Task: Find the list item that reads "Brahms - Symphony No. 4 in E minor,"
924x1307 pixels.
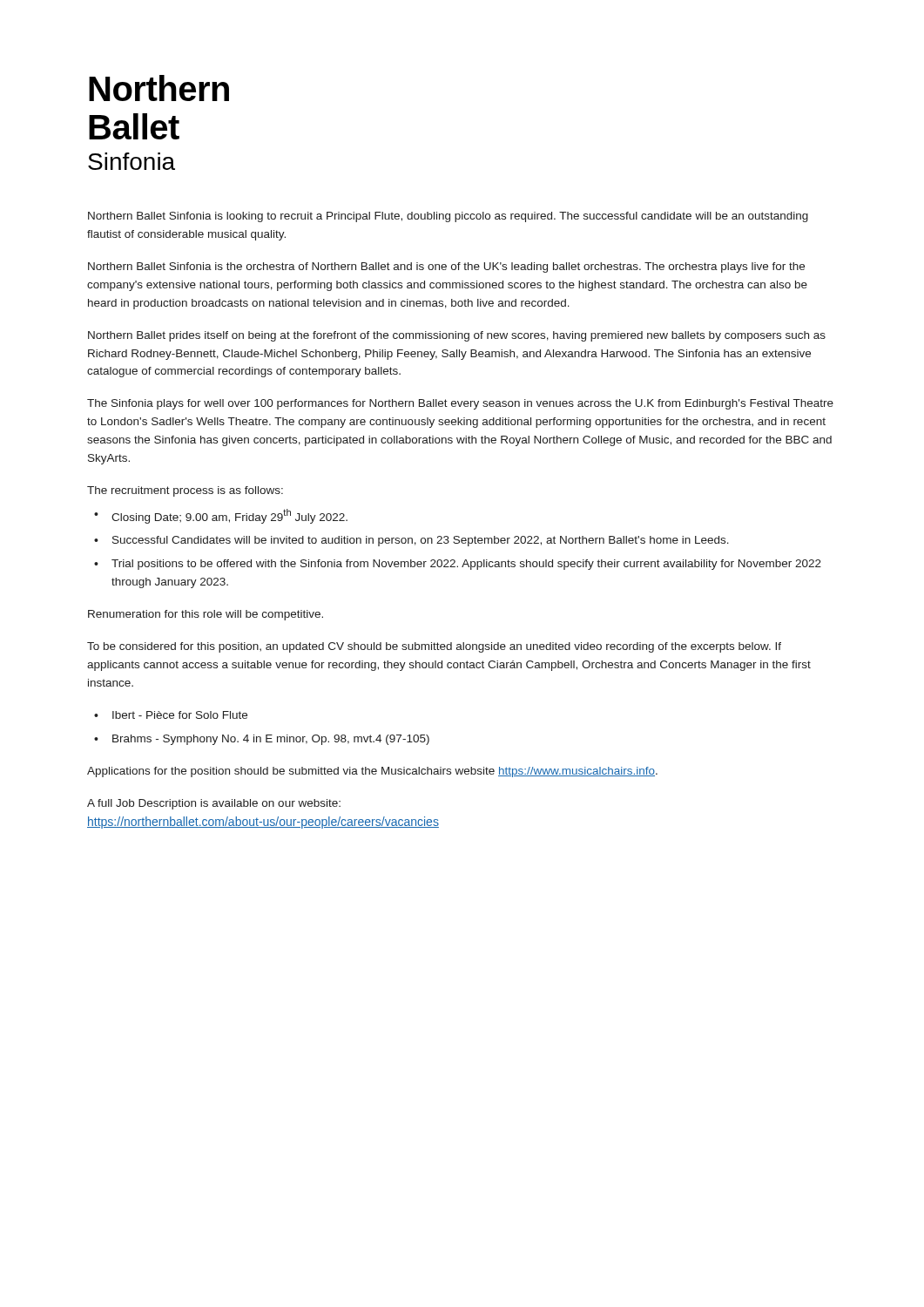Action: [x=271, y=738]
